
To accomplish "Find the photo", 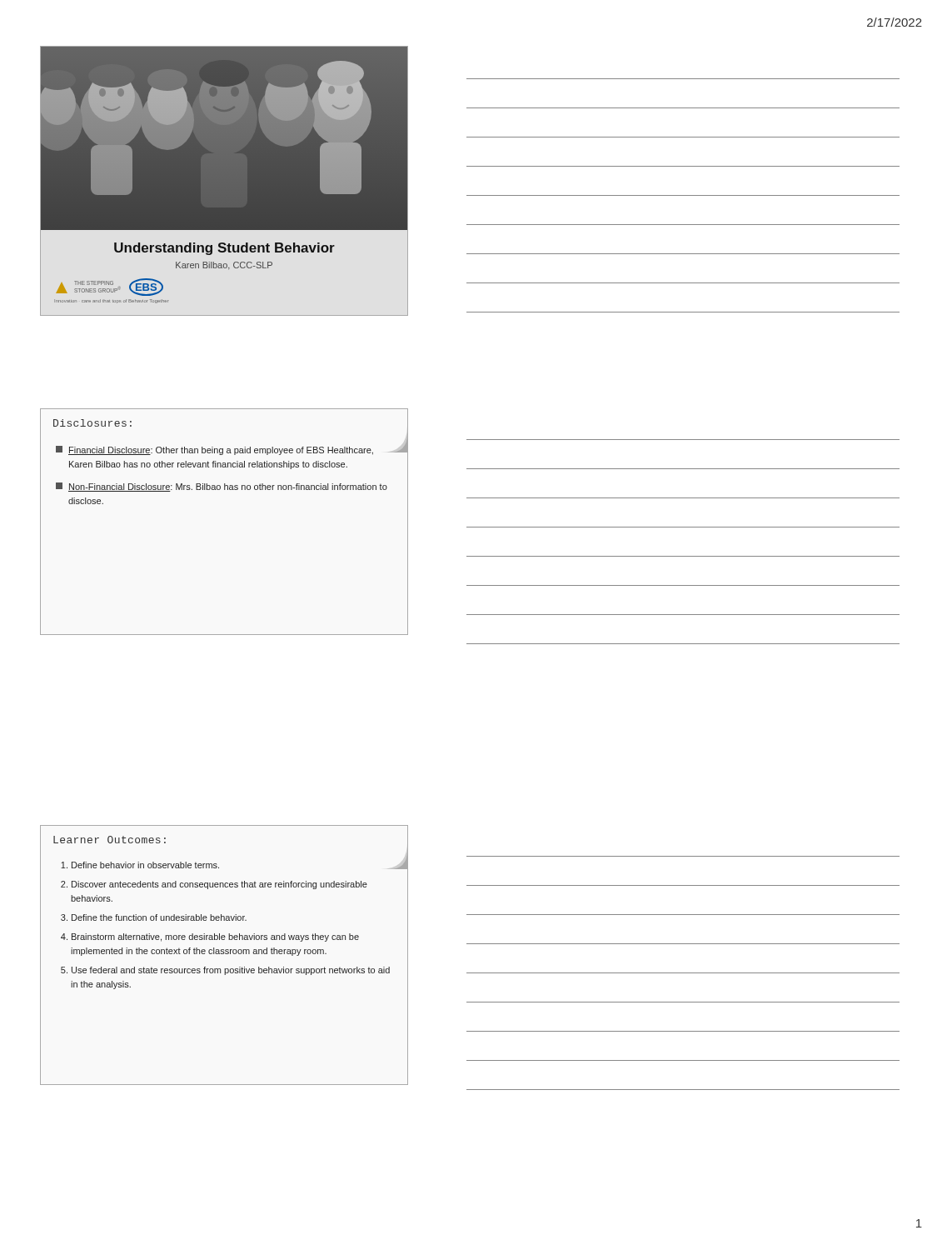I will pos(223,181).
